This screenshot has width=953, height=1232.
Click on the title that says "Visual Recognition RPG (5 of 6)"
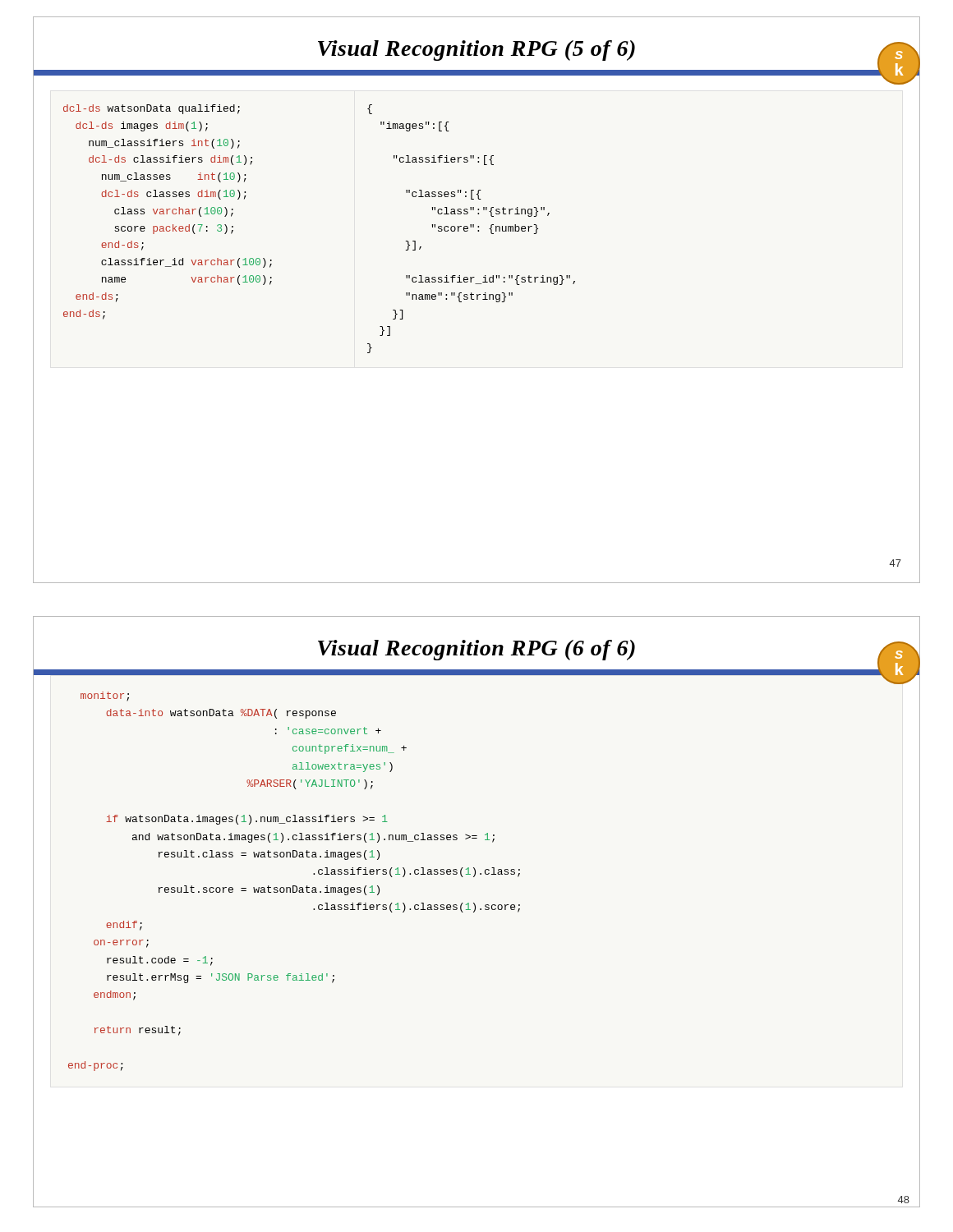click(x=476, y=48)
